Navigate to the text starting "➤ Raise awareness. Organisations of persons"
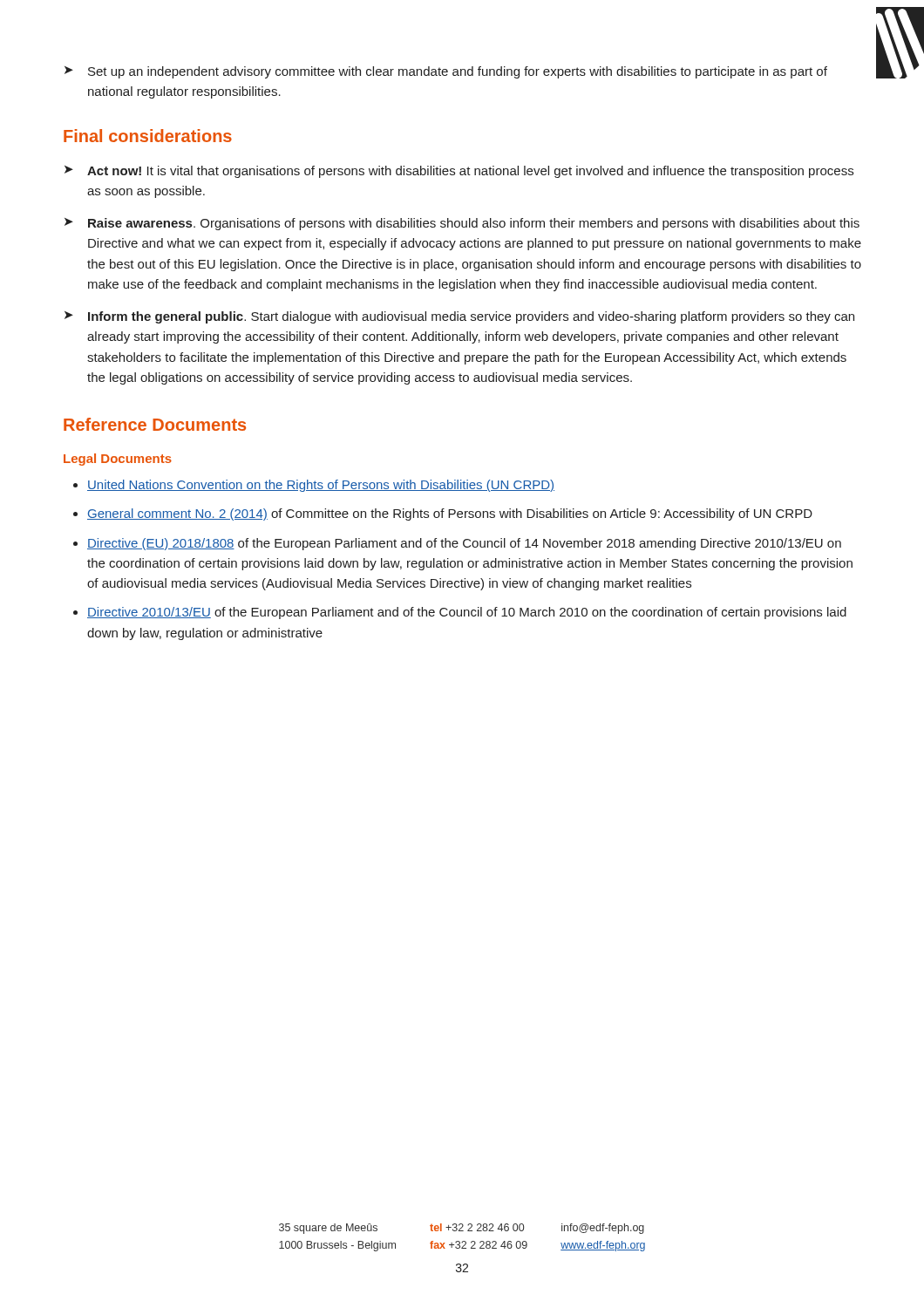The height and width of the screenshot is (1308, 924). 462,253
